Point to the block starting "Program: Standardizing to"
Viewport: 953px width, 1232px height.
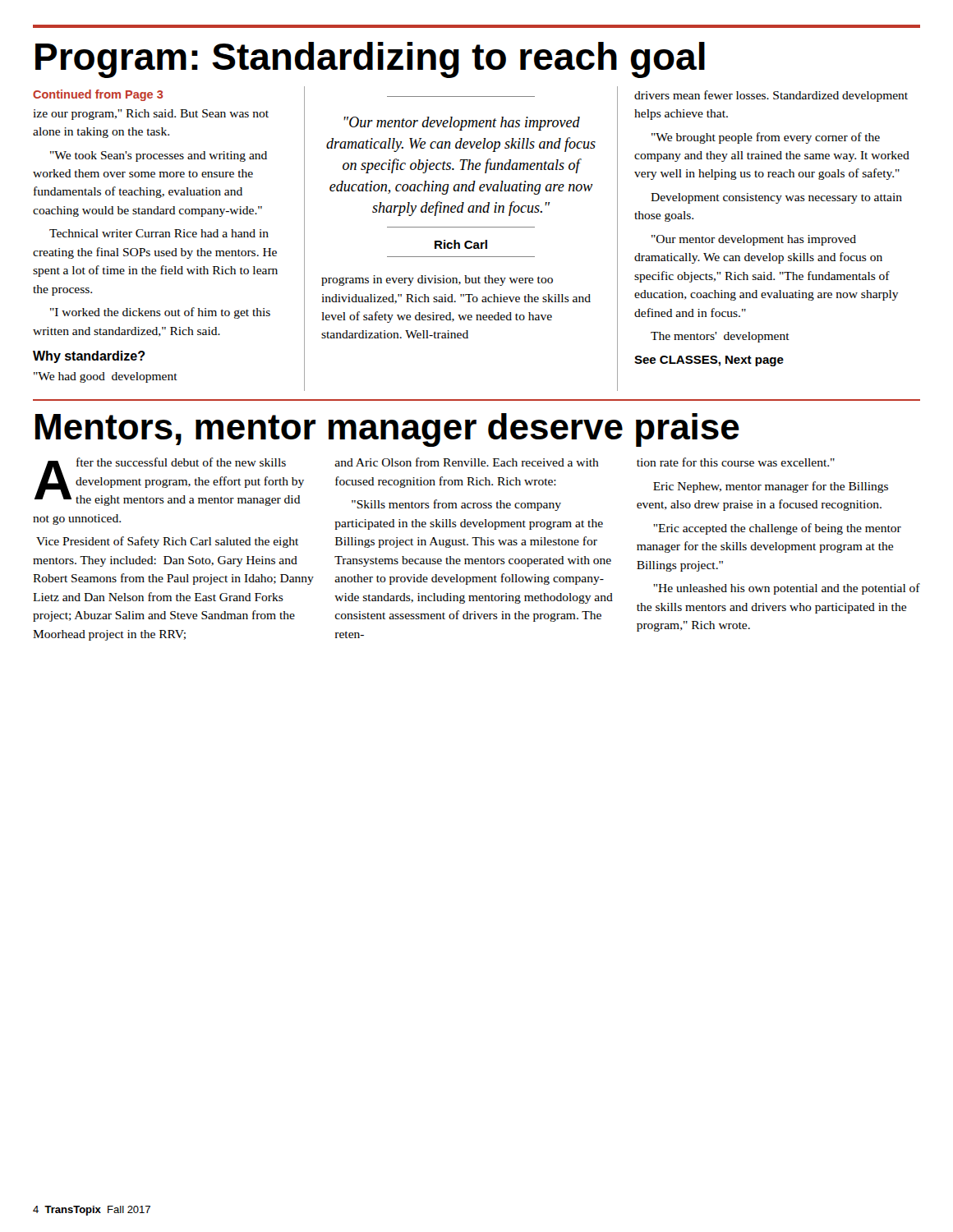click(x=370, y=57)
